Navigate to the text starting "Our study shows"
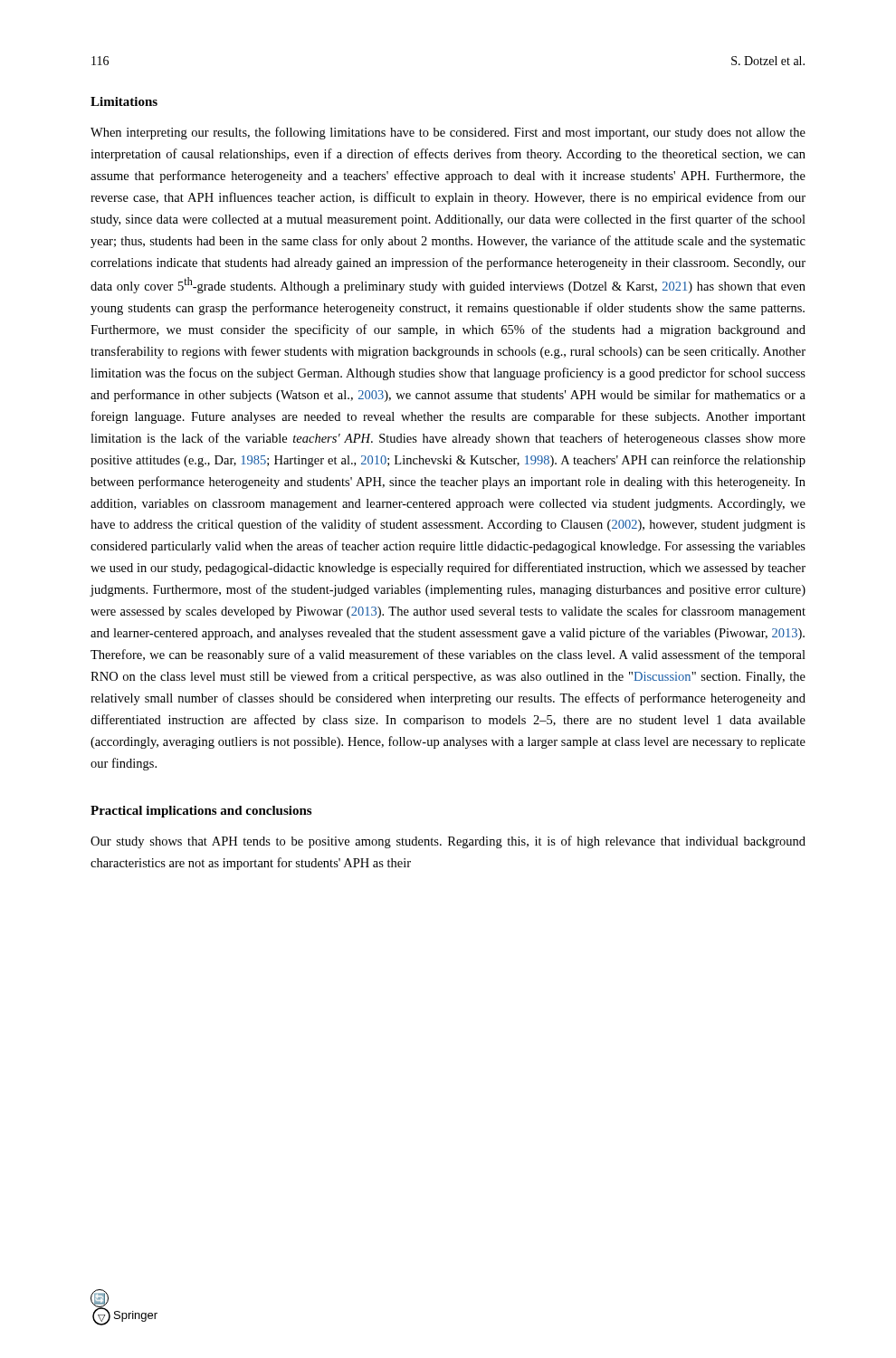Screen dimensions: 1358x896 coord(448,852)
